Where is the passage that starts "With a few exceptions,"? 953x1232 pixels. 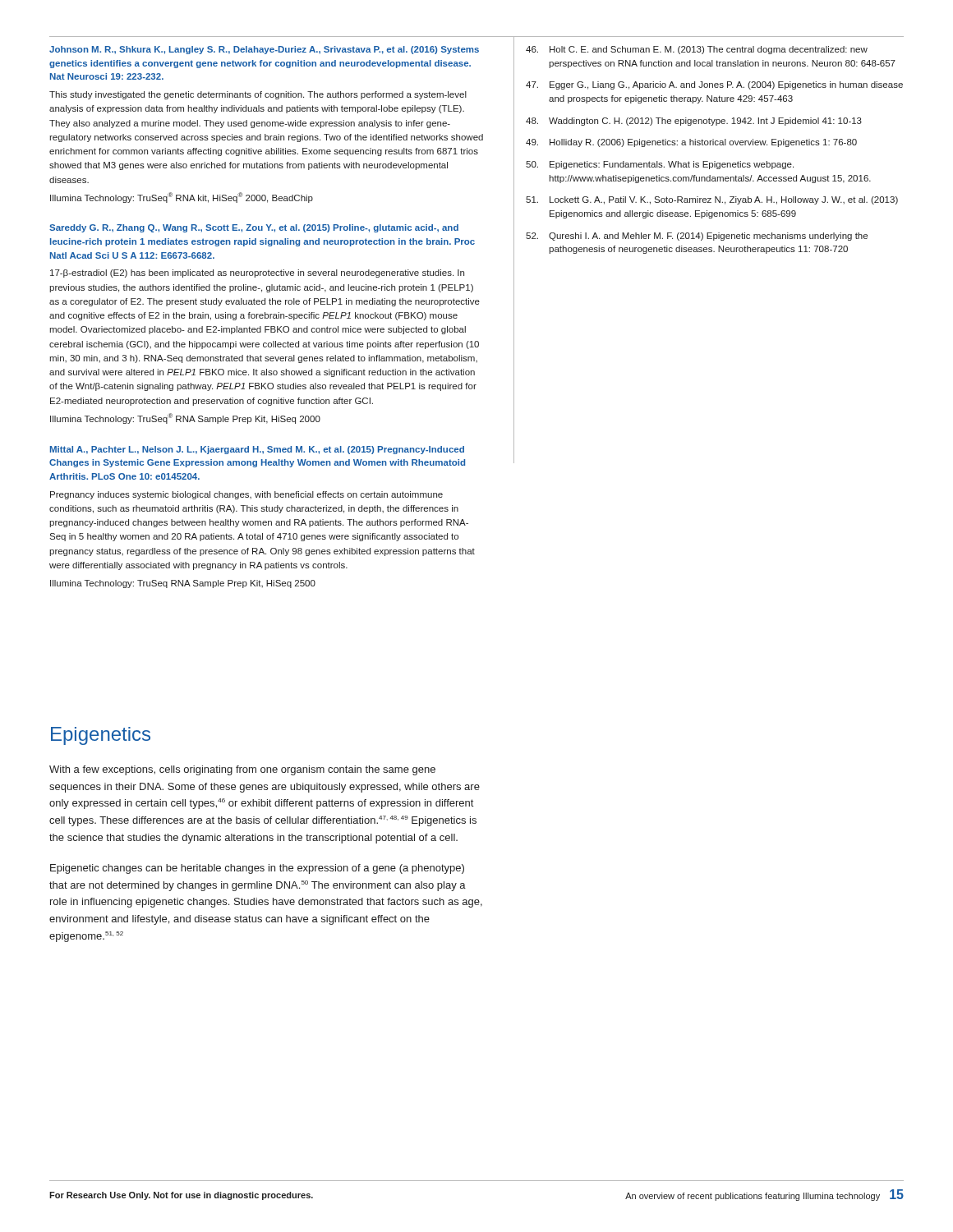click(265, 803)
